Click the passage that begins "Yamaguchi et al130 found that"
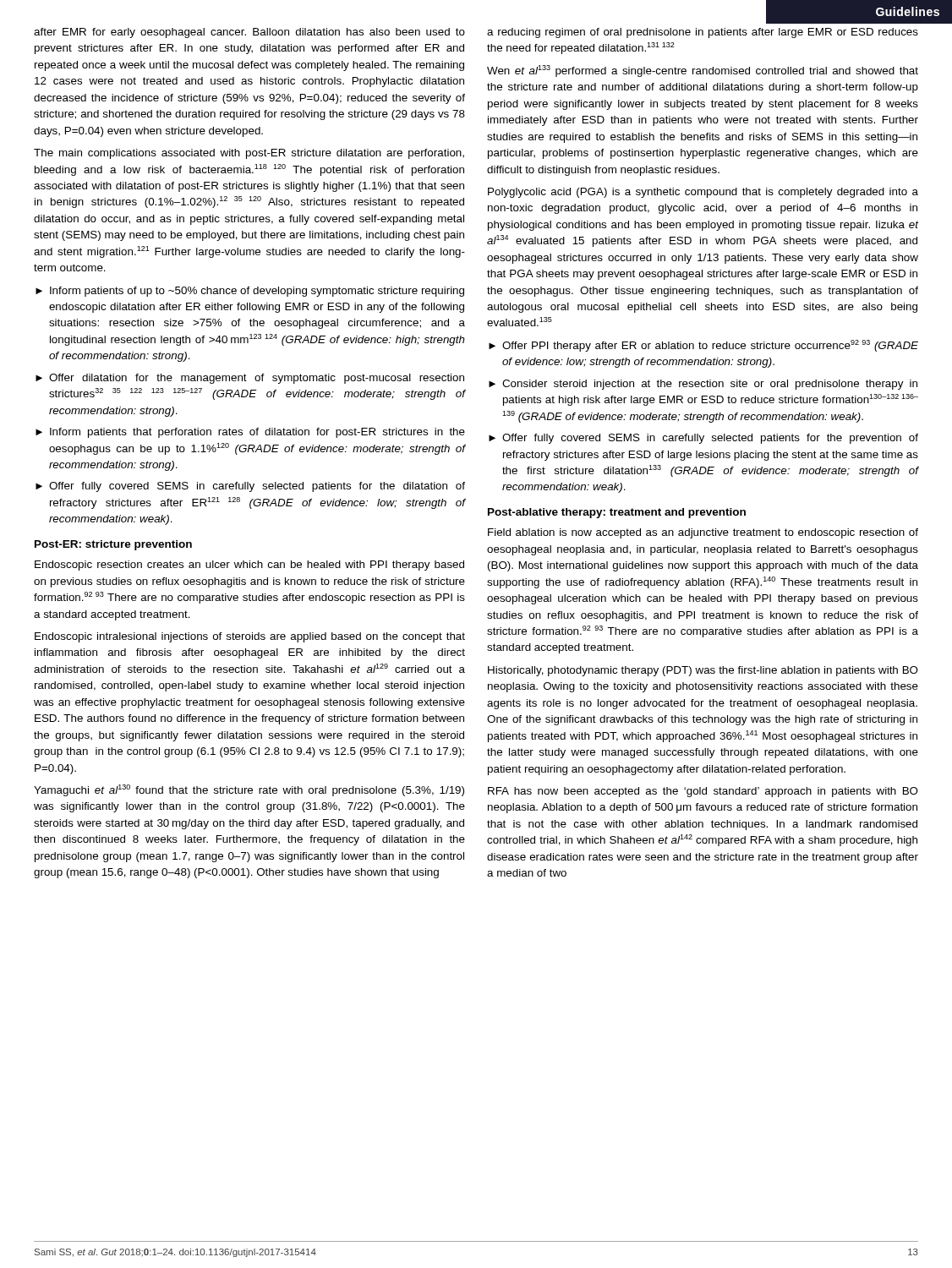The width and height of the screenshot is (952, 1268). coord(249,831)
